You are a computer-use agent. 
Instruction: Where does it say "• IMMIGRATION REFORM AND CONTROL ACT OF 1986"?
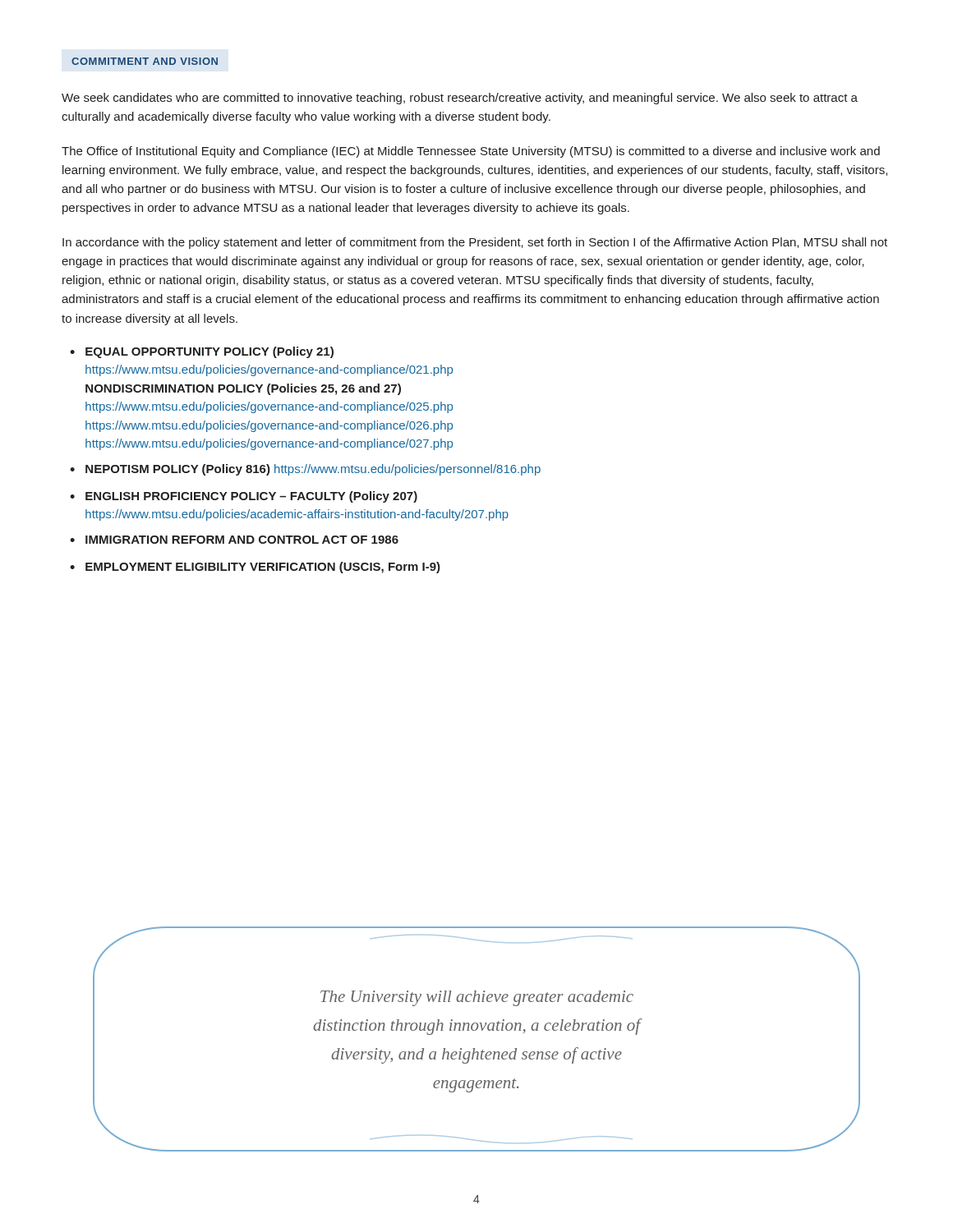tap(234, 540)
